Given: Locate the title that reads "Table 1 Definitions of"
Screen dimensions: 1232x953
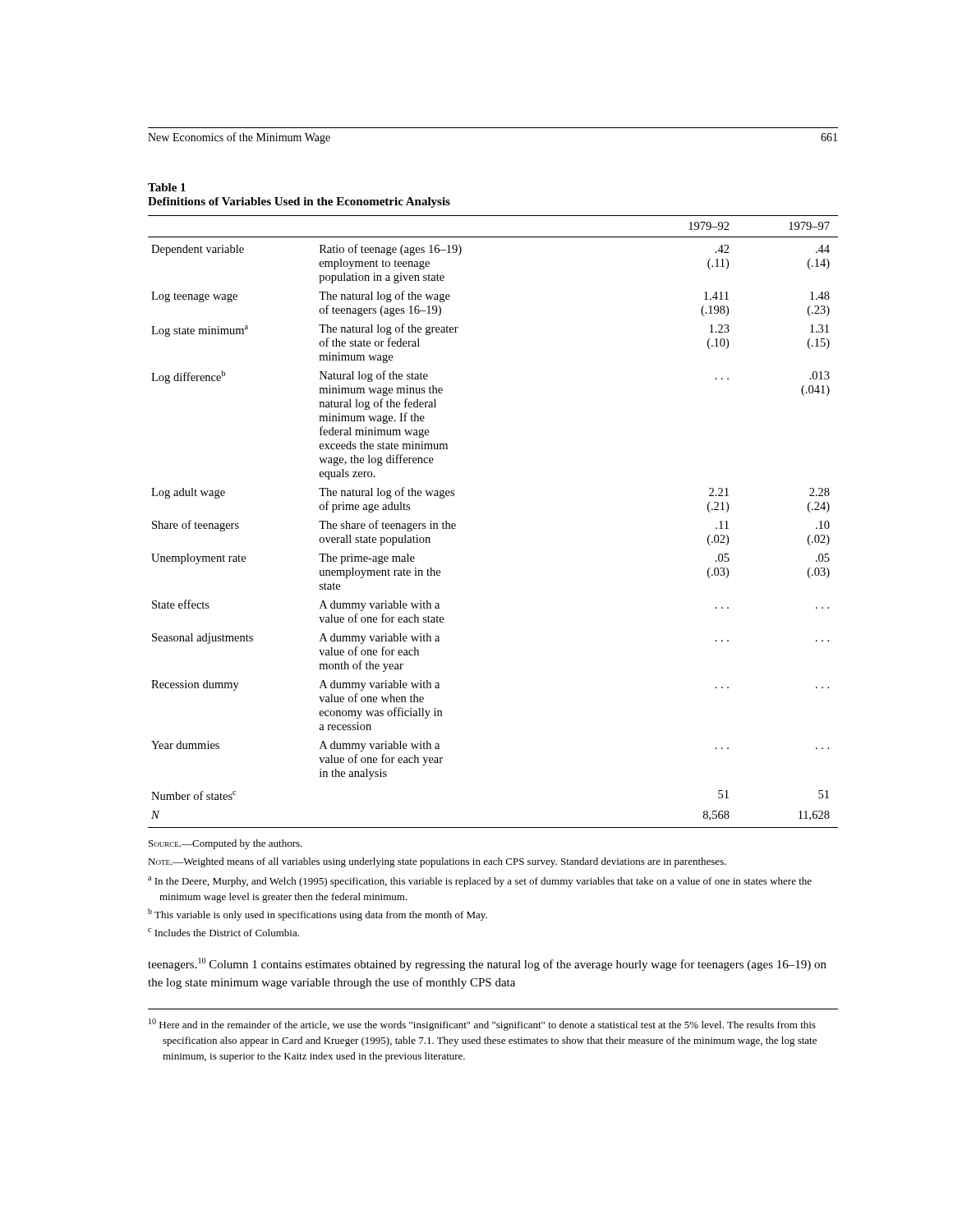Looking at the screenshot, I should click(x=167, y=187).
